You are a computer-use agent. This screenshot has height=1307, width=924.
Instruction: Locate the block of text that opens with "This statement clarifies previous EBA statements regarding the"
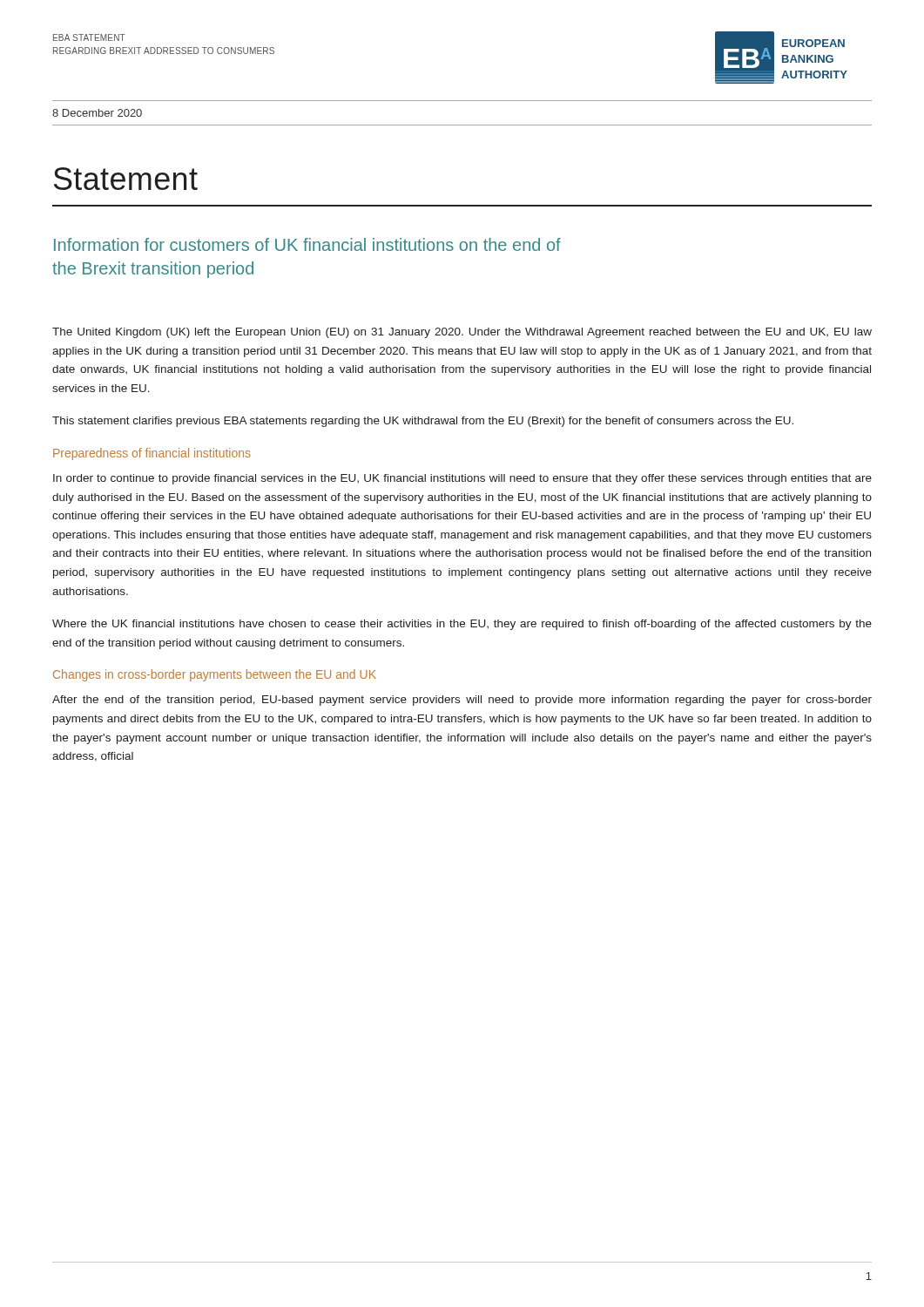423,421
